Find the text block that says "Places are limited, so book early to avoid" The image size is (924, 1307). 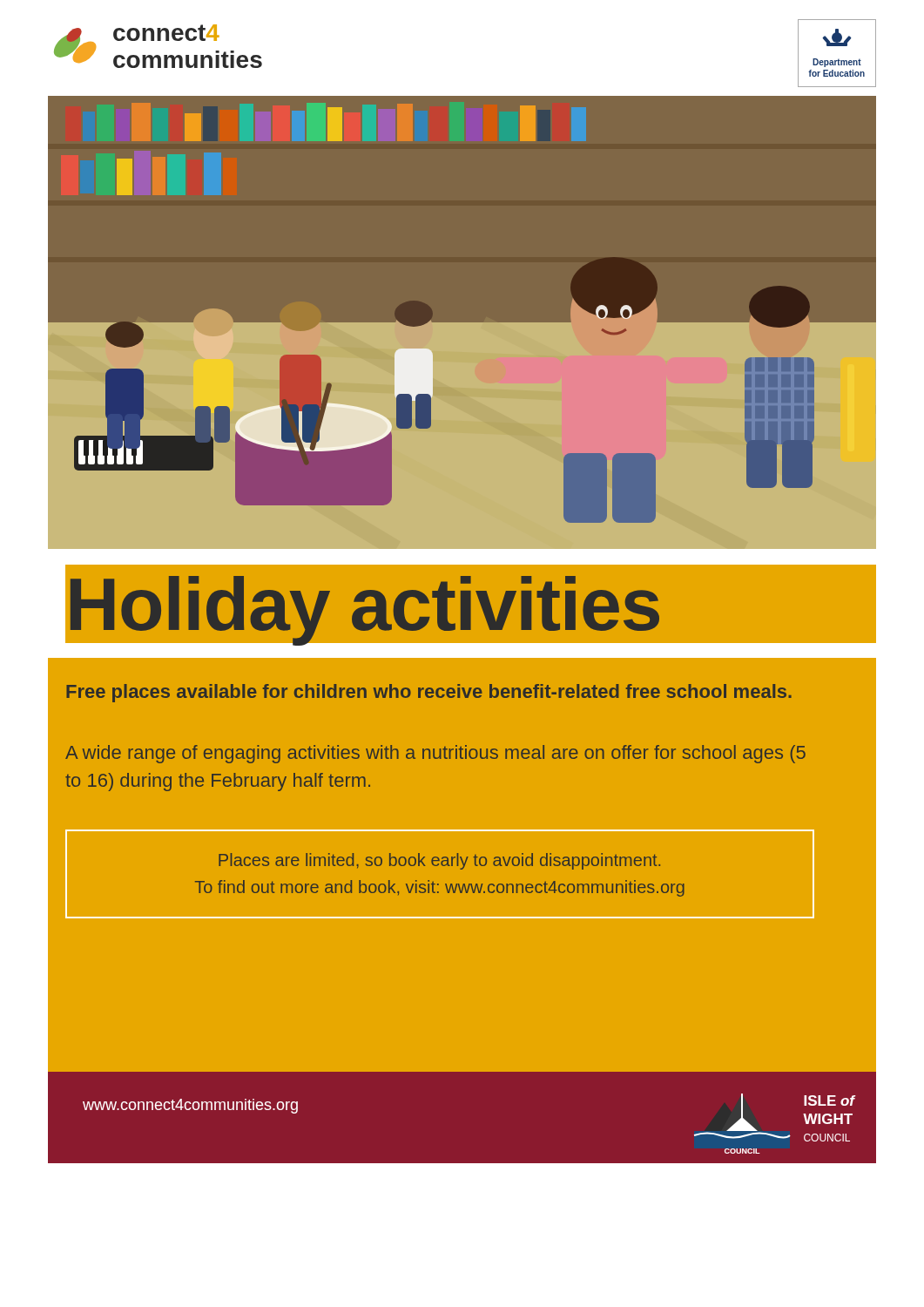[440, 874]
